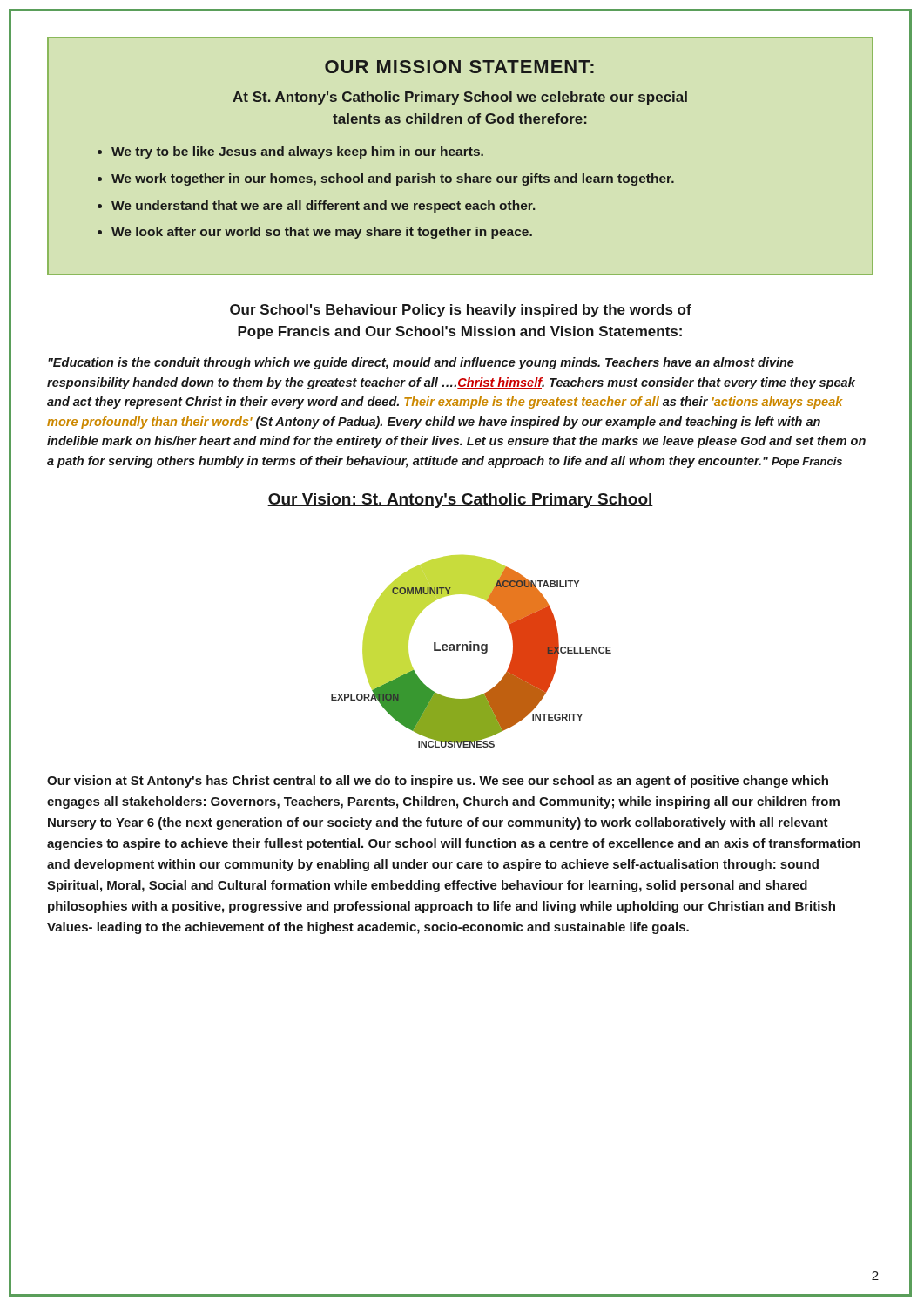Image resolution: width=924 pixels, height=1307 pixels.
Task: Select the text block that says ""Education is the conduit"
Action: point(457,412)
